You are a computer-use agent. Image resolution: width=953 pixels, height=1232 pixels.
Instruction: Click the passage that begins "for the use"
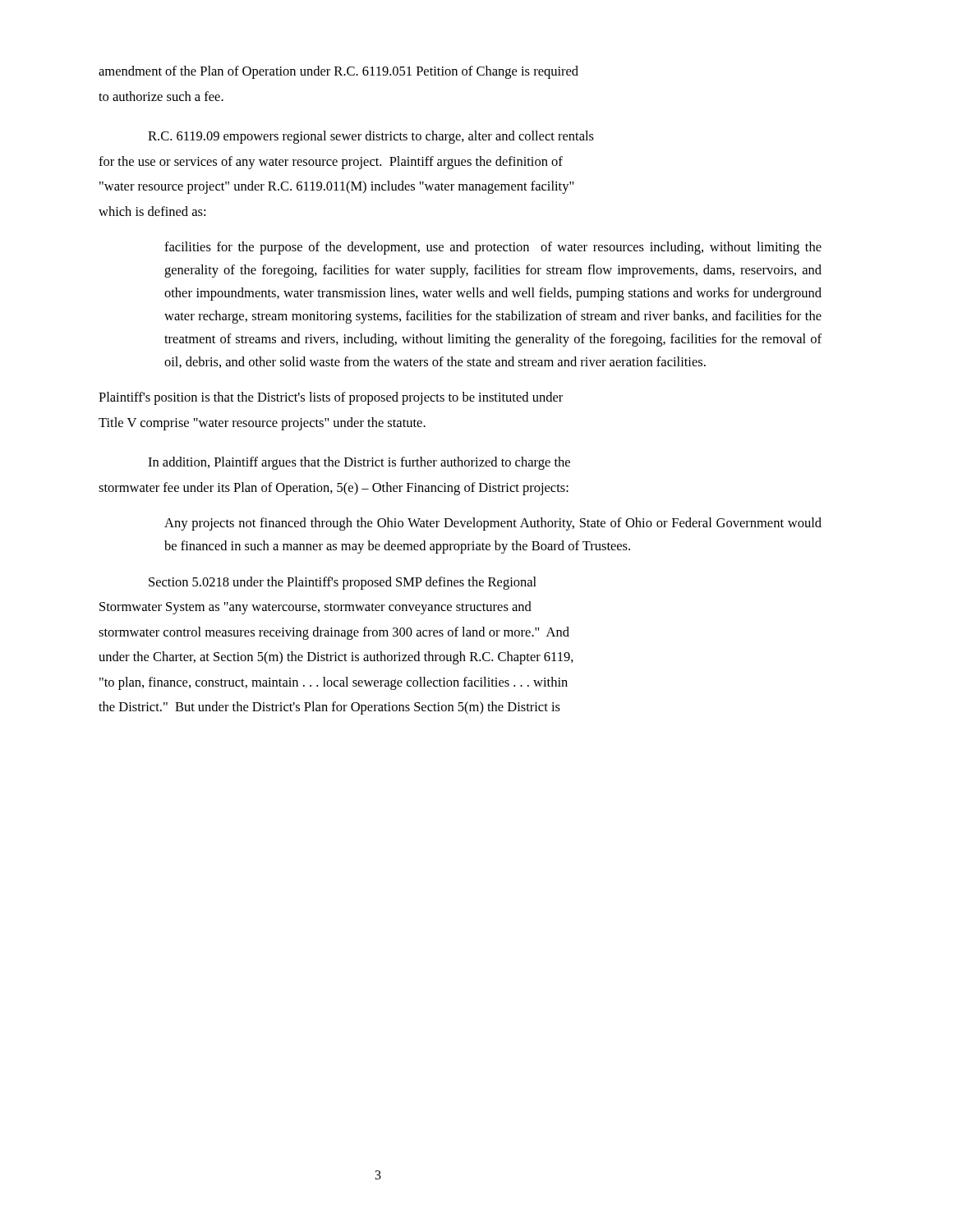click(331, 161)
